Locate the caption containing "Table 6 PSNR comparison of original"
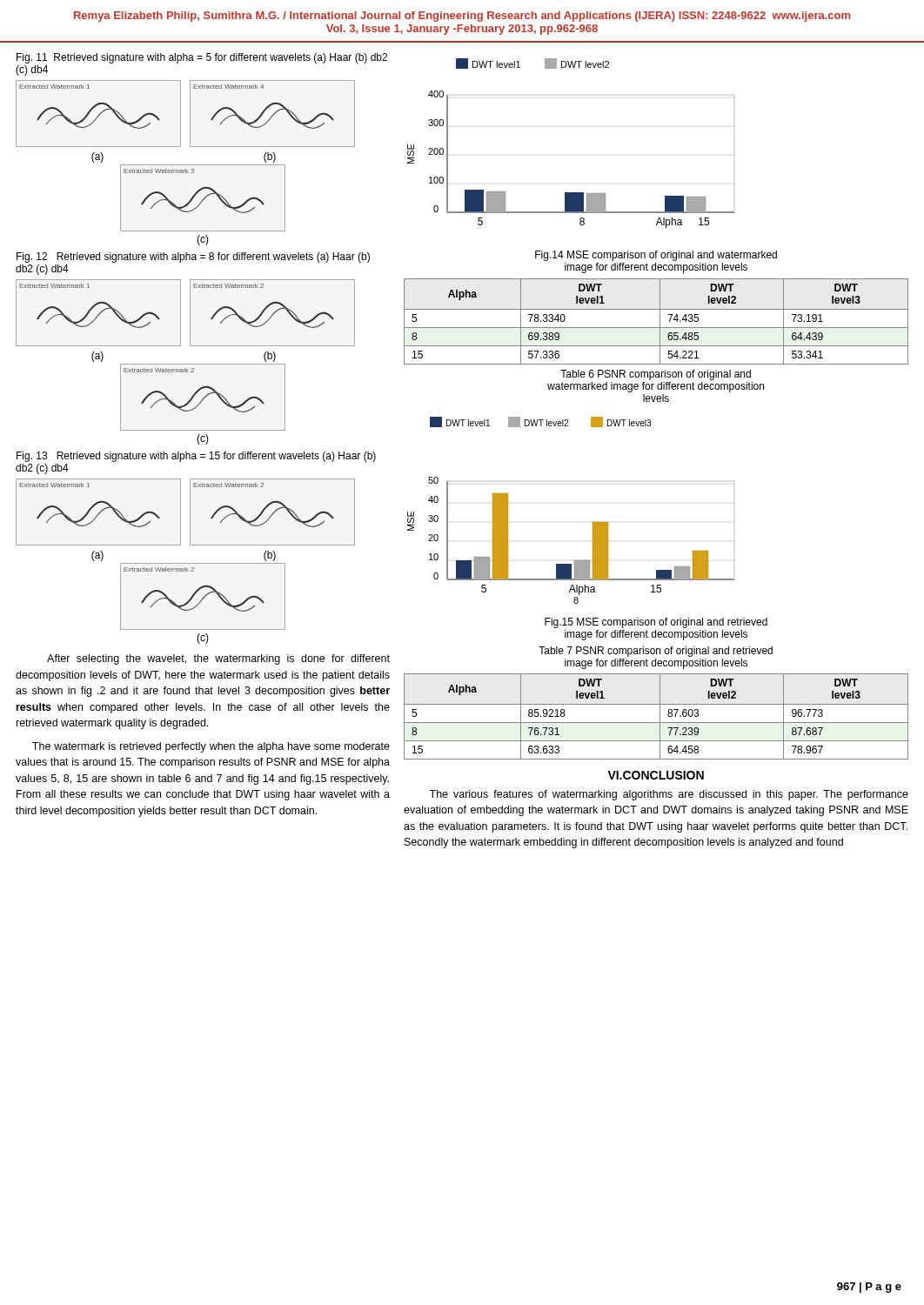The height and width of the screenshot is (1305, 924). coord(656,386)
